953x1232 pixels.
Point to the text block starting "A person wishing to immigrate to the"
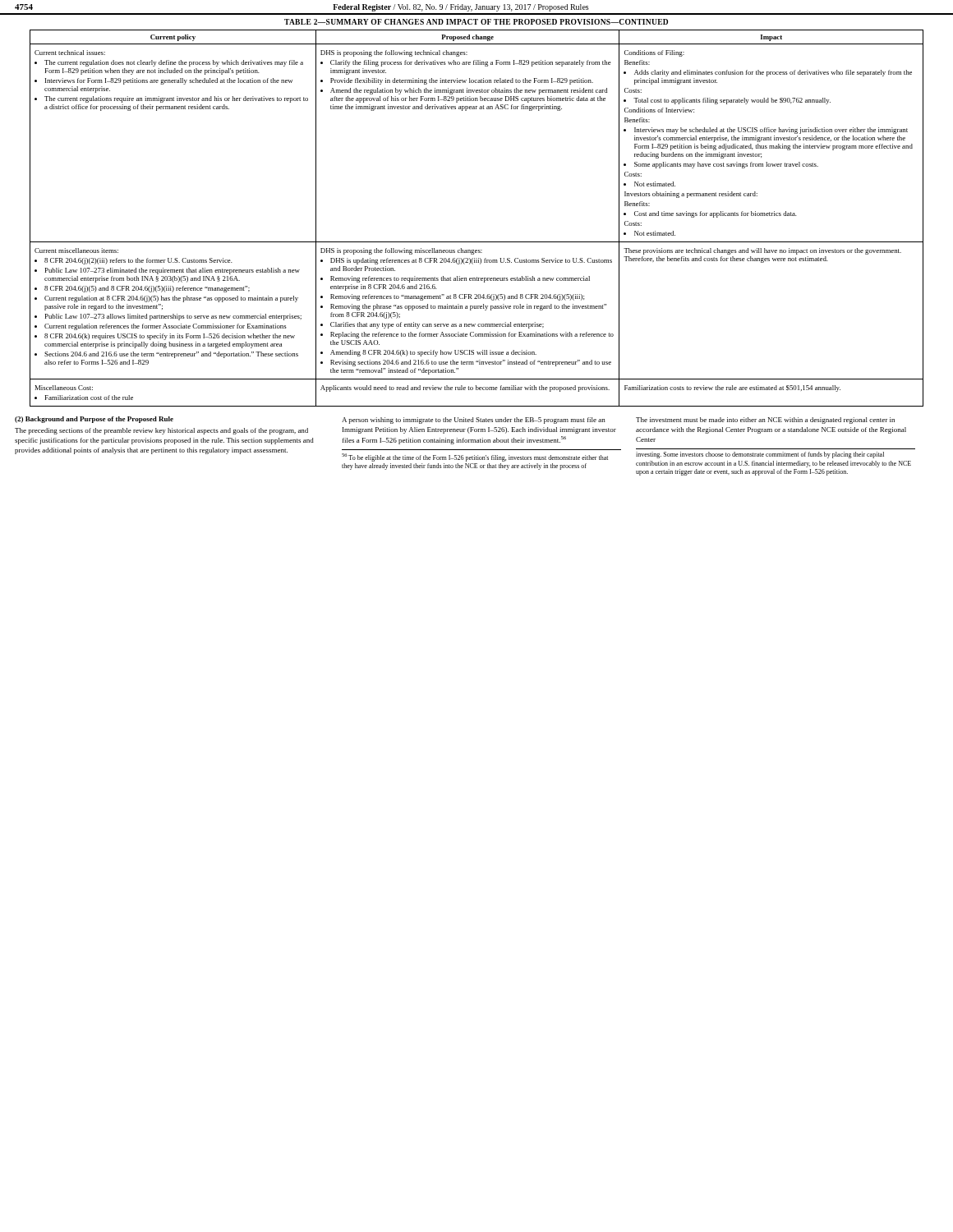coord(479,430)
